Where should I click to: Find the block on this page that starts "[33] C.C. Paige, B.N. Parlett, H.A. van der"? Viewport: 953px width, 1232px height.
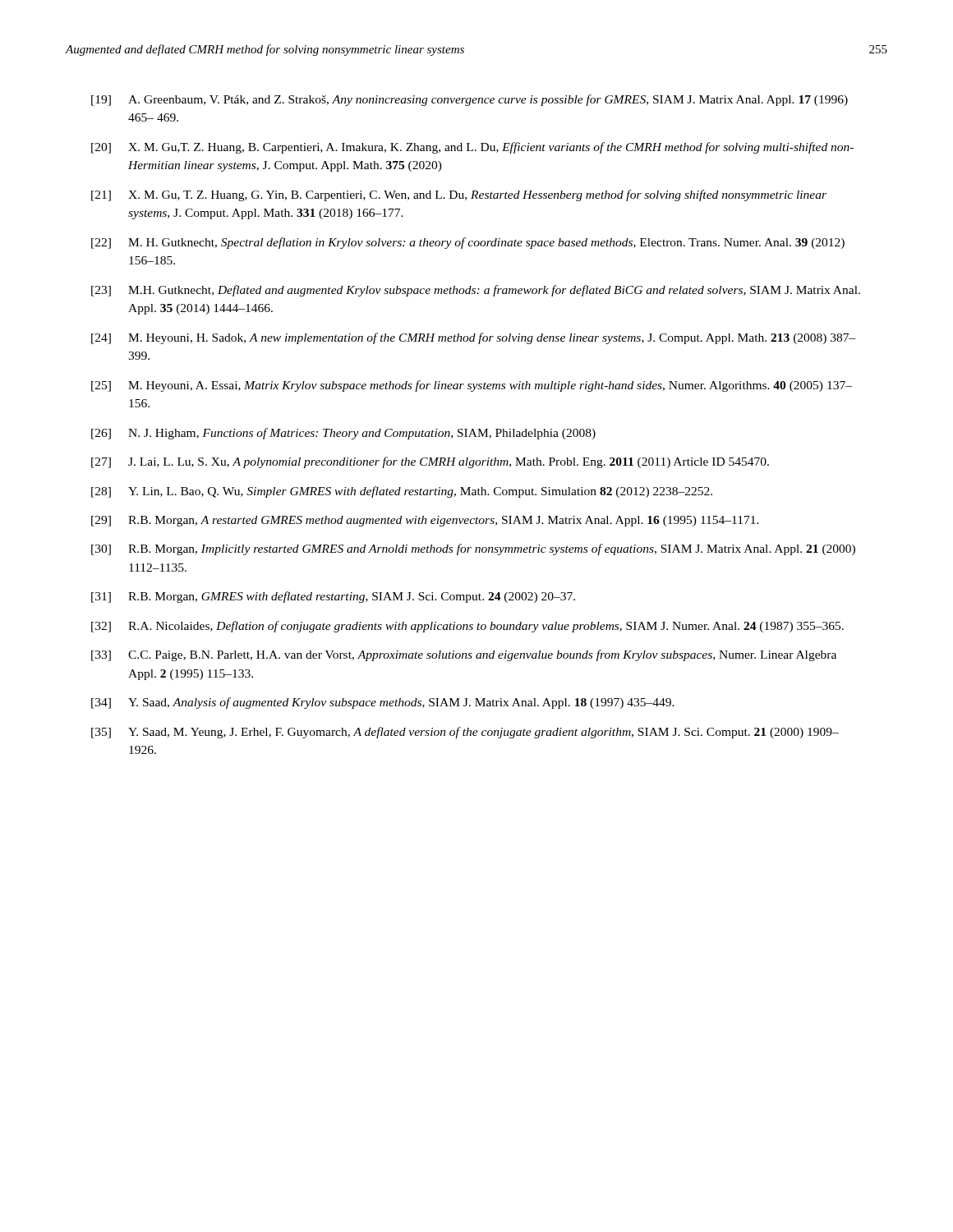coord(476,664)
